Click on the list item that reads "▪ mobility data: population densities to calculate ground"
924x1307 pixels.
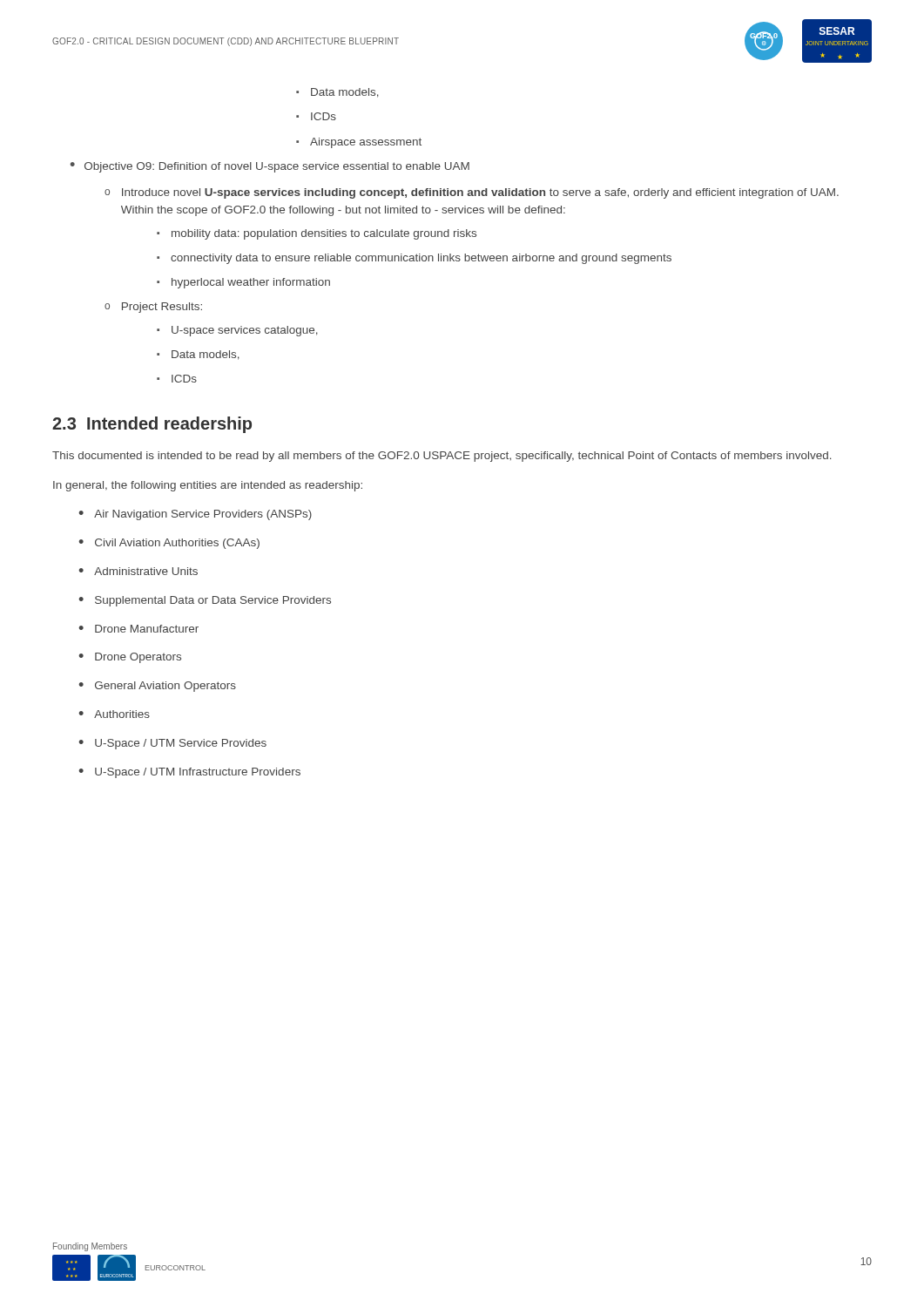[x=317, y=233]
